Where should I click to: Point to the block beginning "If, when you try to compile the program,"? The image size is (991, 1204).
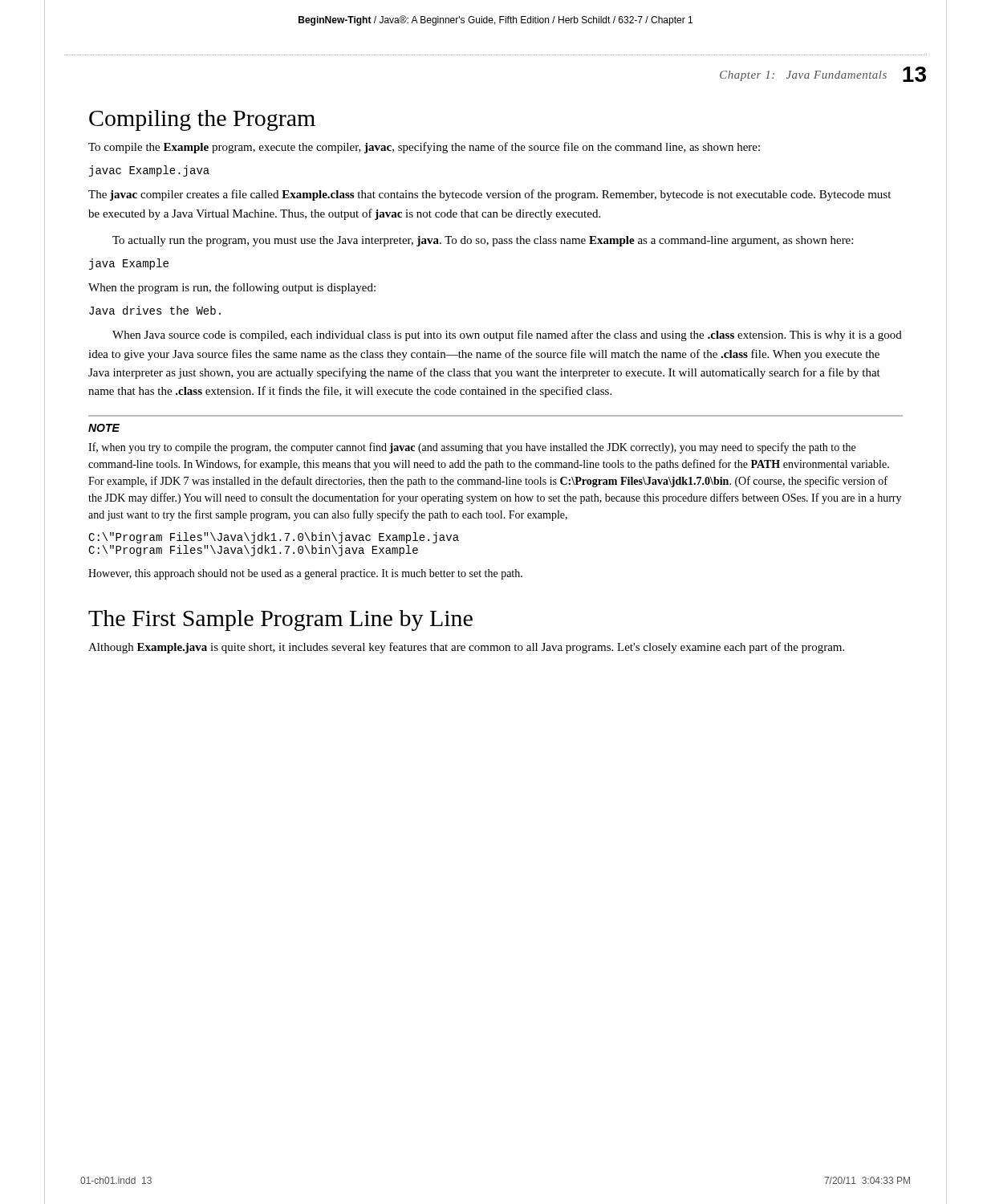point(495,481)
